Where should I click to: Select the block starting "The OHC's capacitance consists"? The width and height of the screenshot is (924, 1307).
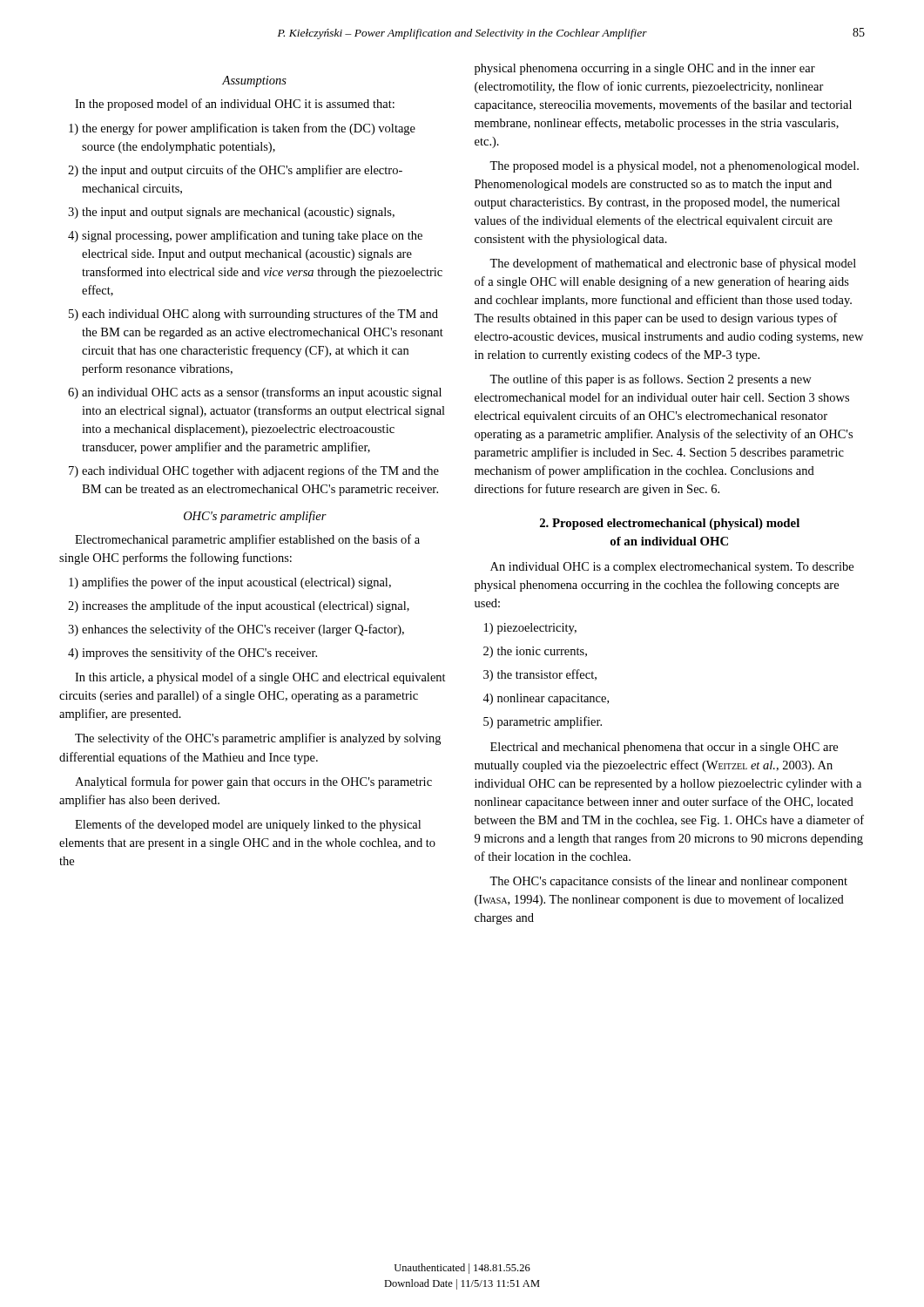point(661,899)
